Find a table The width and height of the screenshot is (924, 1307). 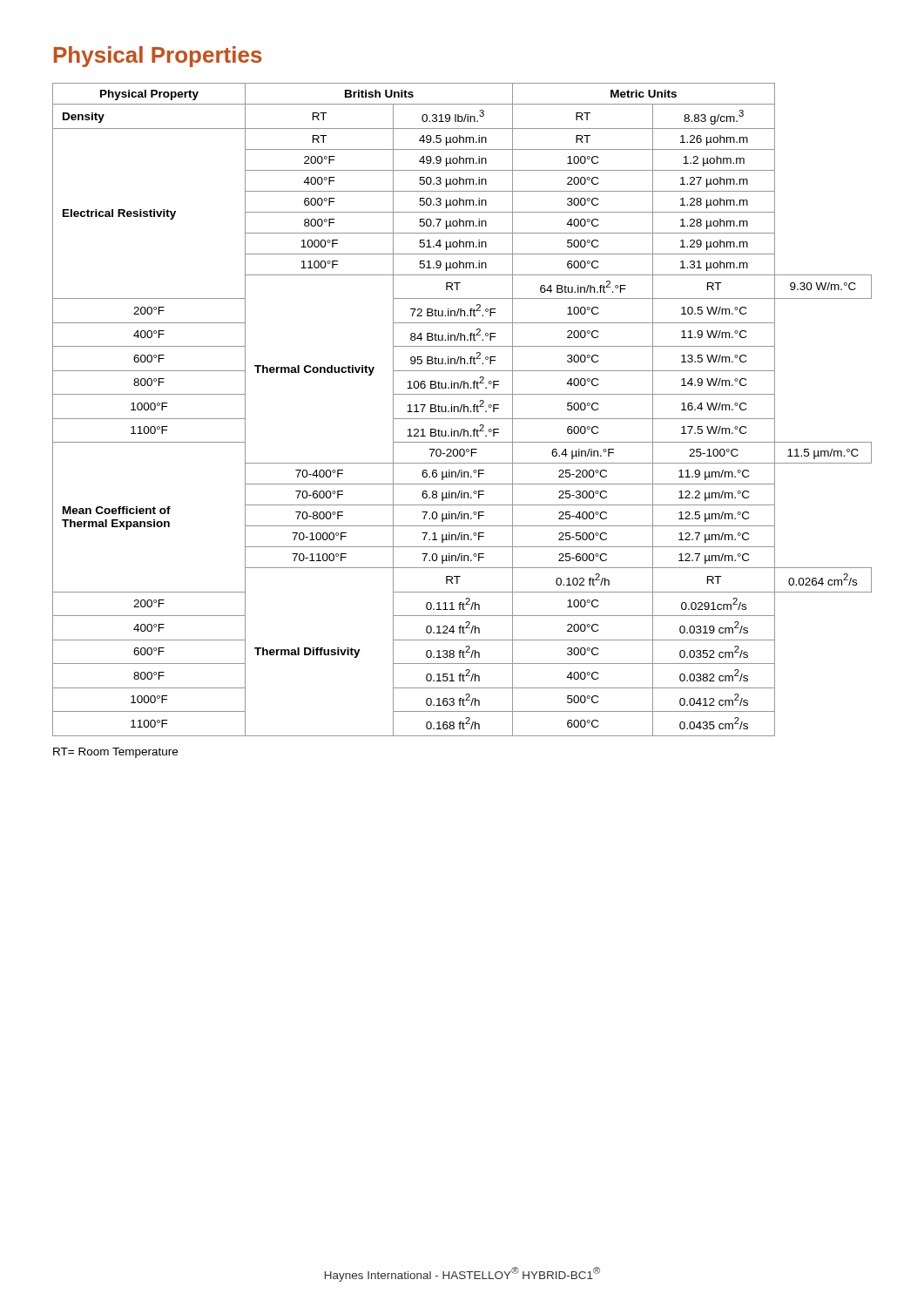click(x=462, y=409)
